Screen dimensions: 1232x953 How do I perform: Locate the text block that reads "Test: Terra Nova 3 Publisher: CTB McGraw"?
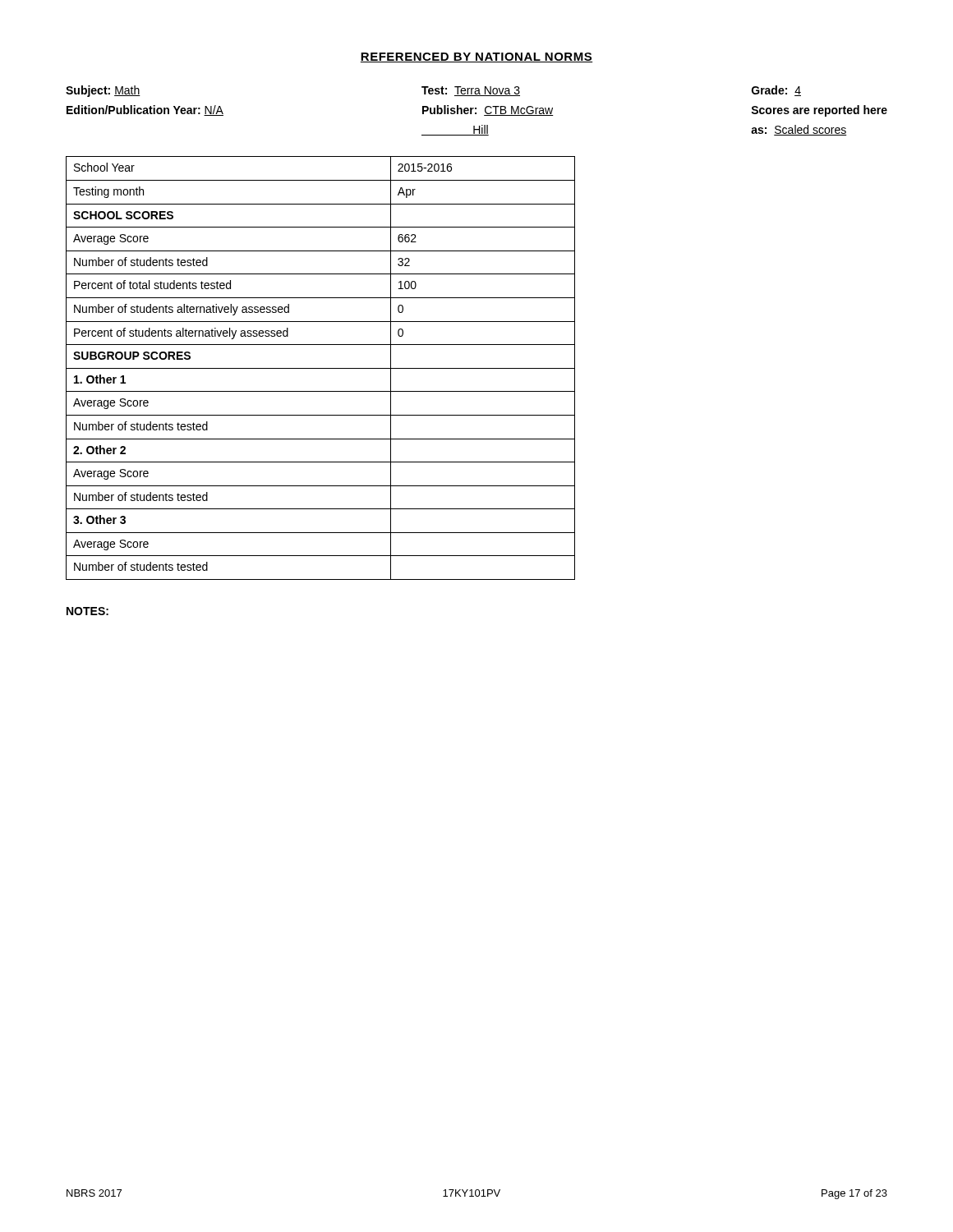click(x=487, y=110)
